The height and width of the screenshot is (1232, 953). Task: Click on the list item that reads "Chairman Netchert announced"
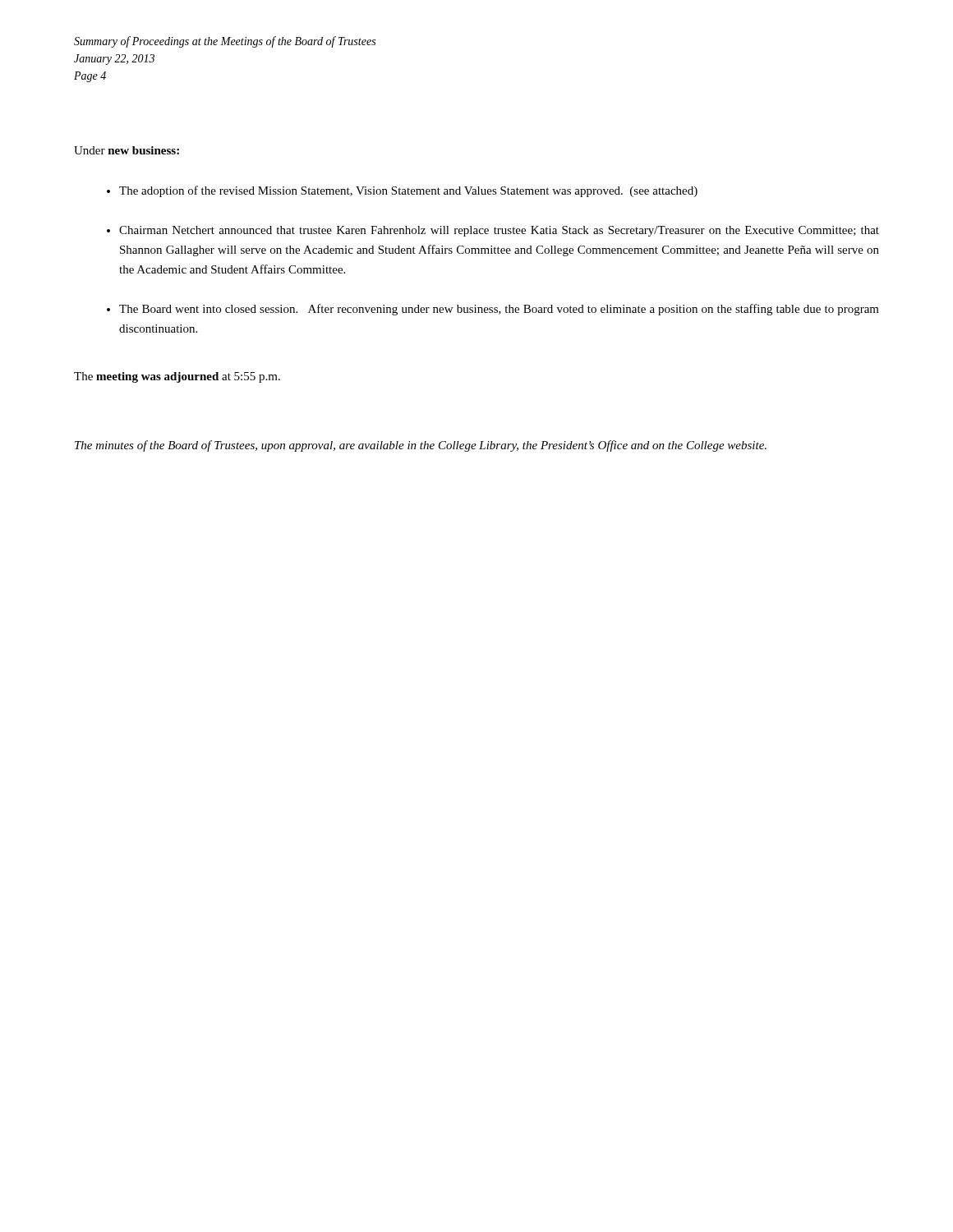(x=499, y=250)
